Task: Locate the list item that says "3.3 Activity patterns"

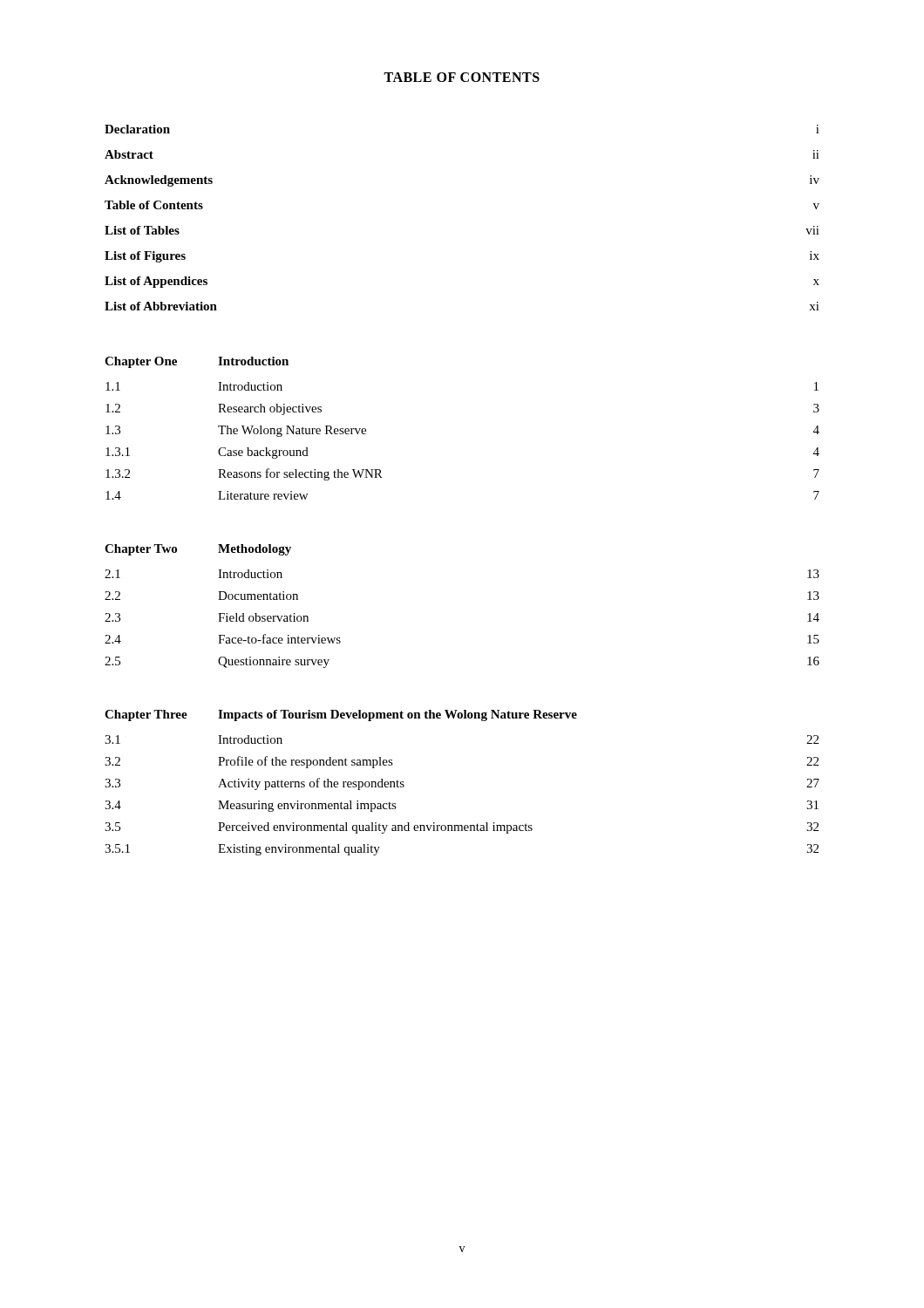Action: coord(108,783)
